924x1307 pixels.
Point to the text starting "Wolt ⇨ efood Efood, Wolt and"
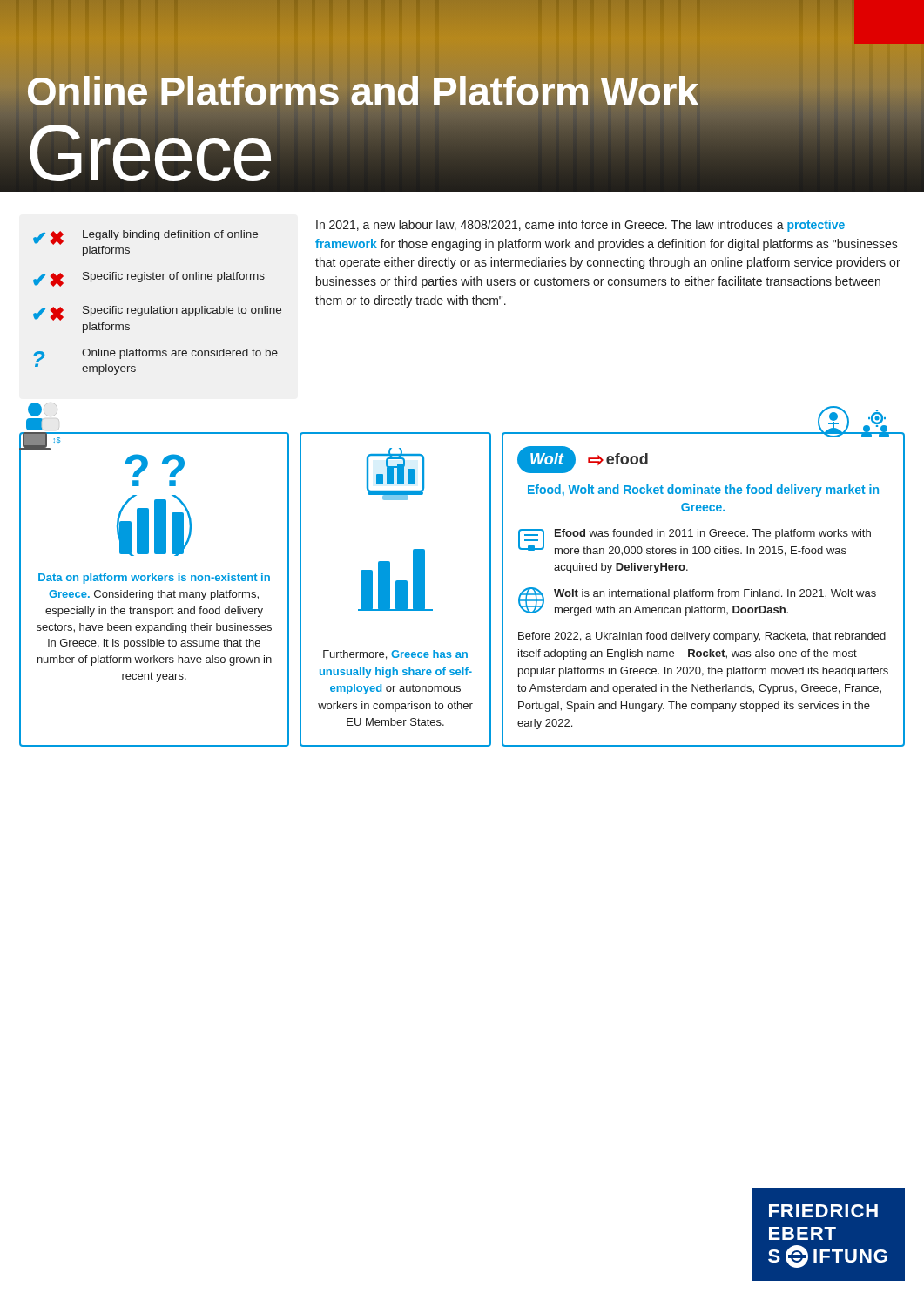coord(706,582)
